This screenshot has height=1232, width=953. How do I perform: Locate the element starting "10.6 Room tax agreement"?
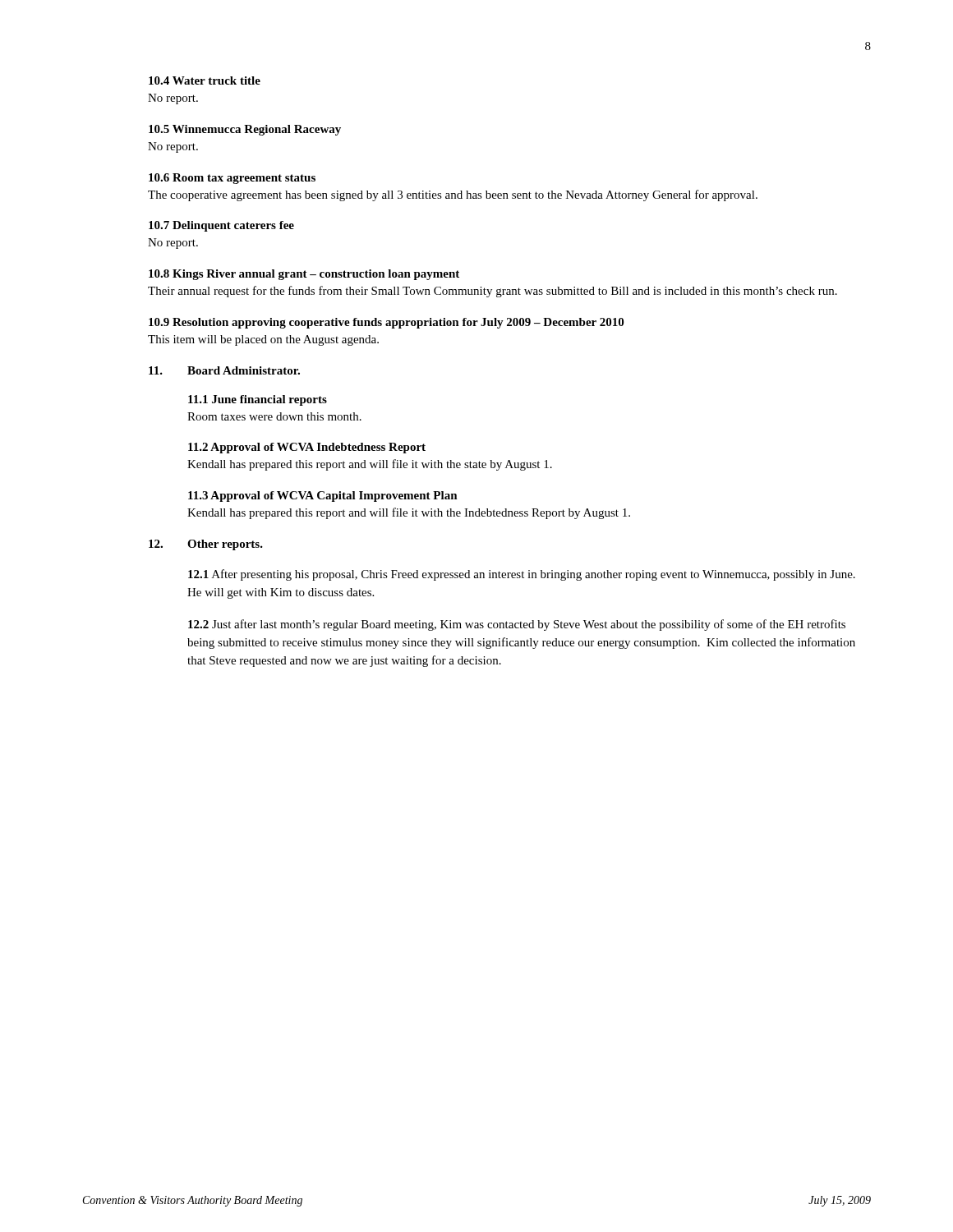(x=232, y=177)
